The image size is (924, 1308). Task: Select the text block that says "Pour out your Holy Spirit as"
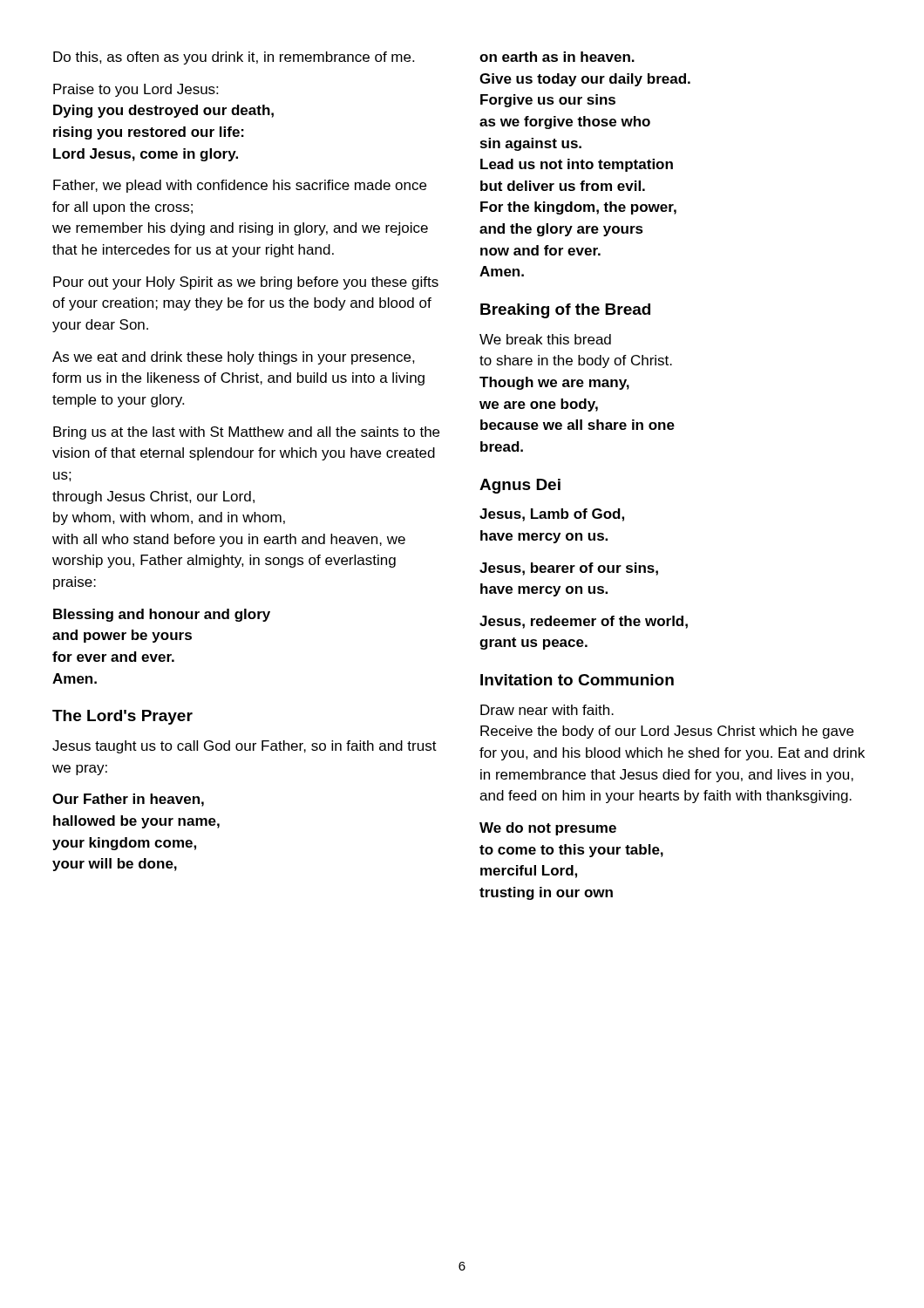tap(248, 304)
